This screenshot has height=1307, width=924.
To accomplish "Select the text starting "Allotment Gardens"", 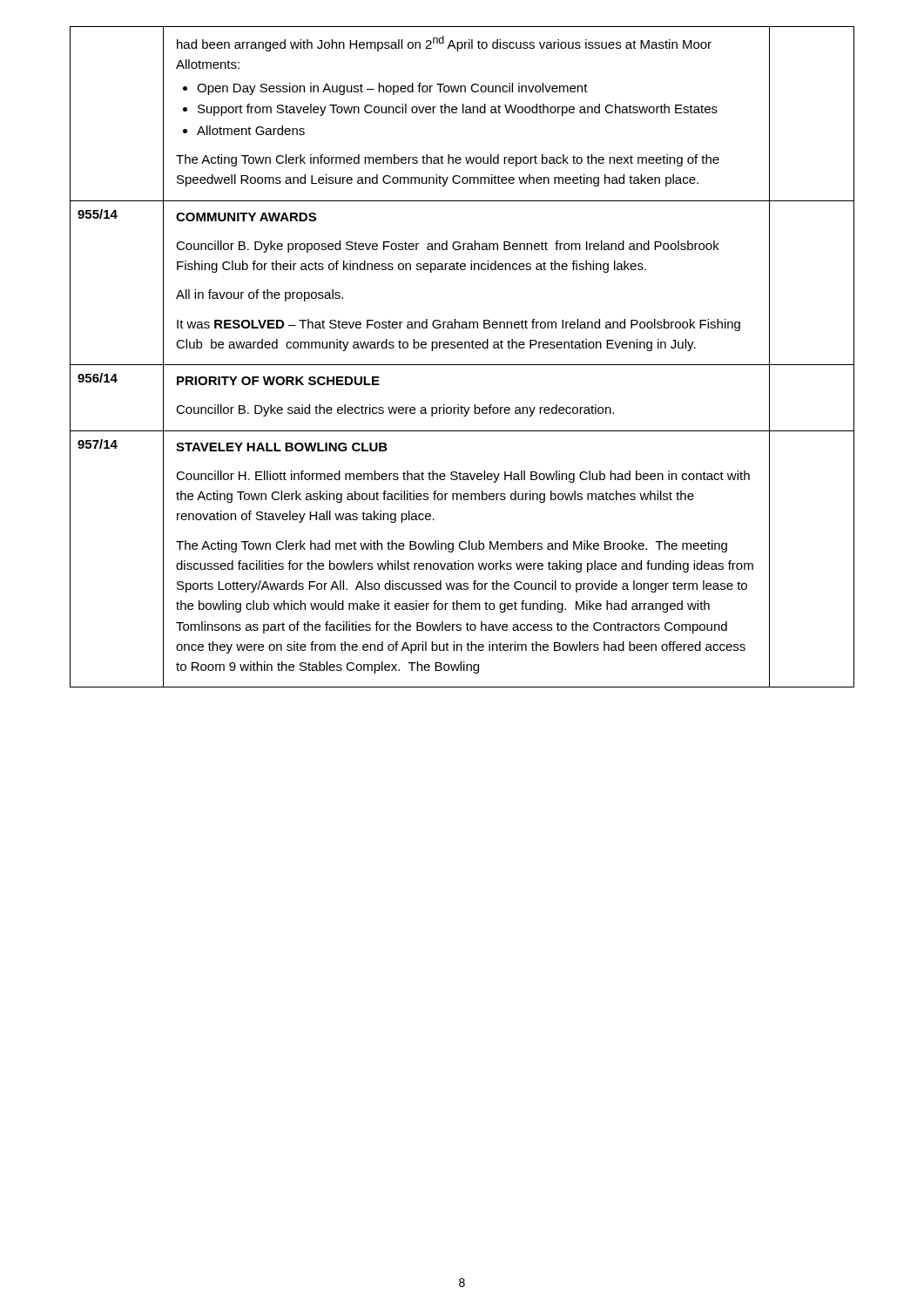I will (251, 130).
